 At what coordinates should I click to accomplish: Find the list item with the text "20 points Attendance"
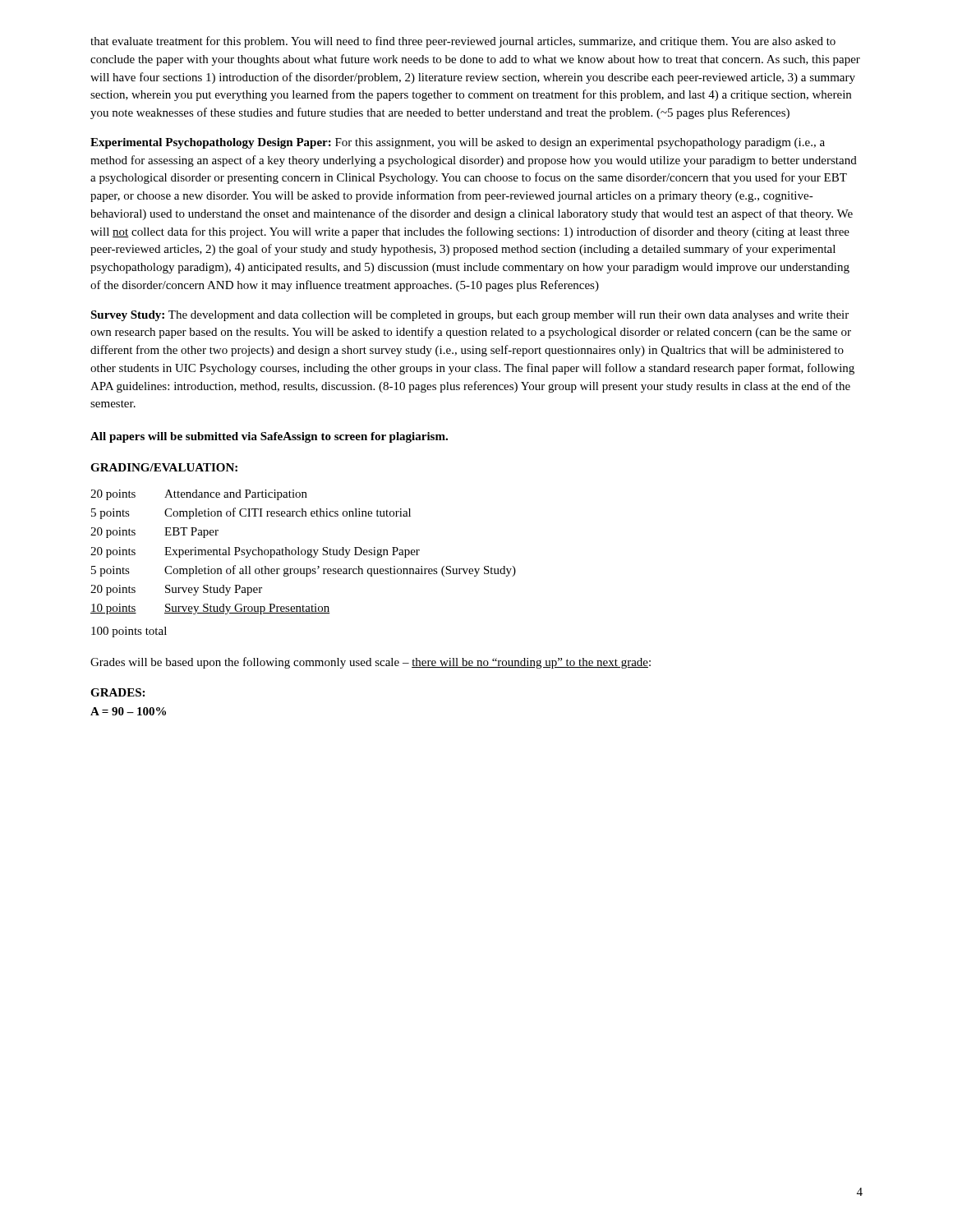pyautogui.click(x=199, y=495)
